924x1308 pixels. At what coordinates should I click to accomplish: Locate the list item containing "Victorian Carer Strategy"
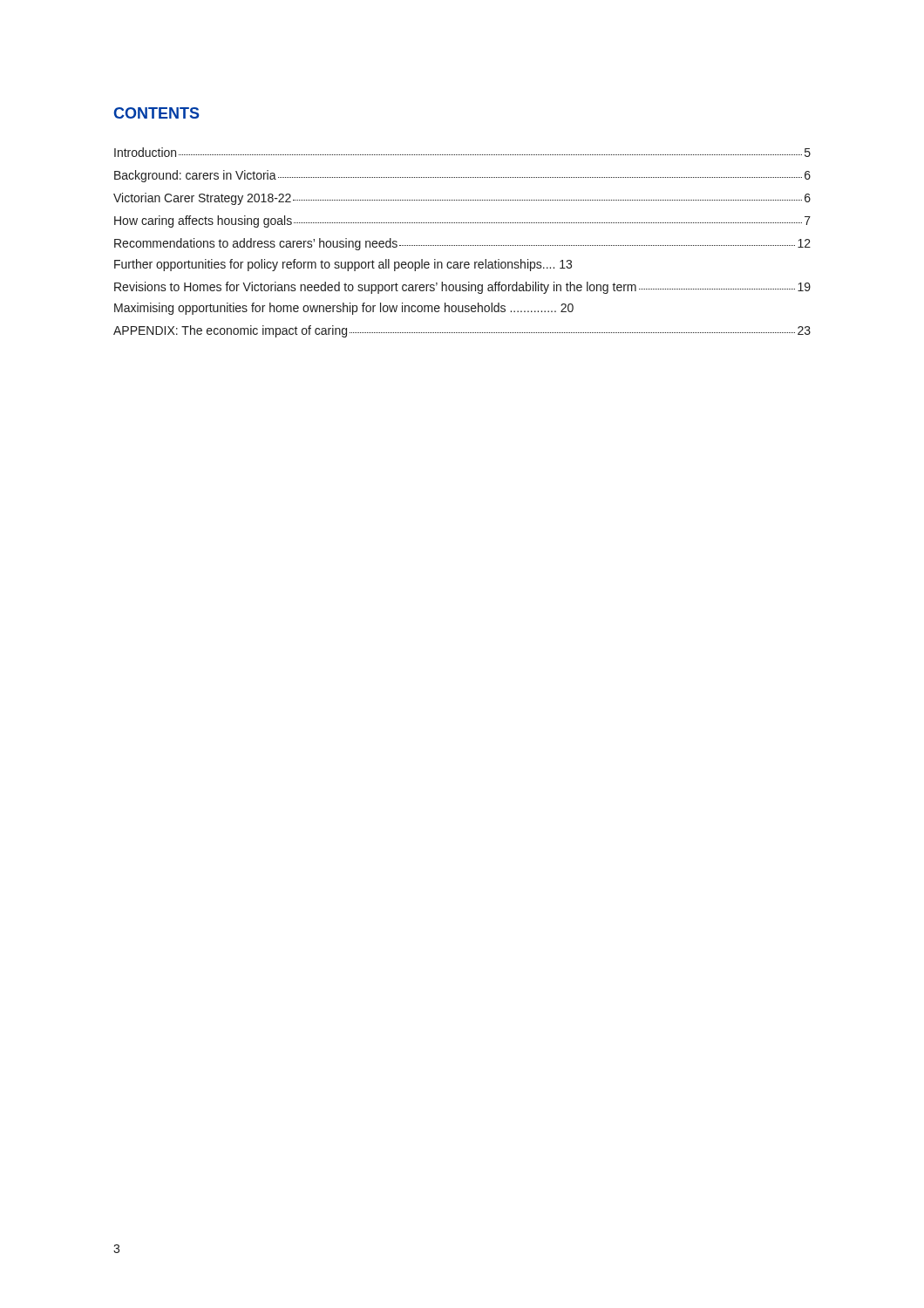coord(462,197)
